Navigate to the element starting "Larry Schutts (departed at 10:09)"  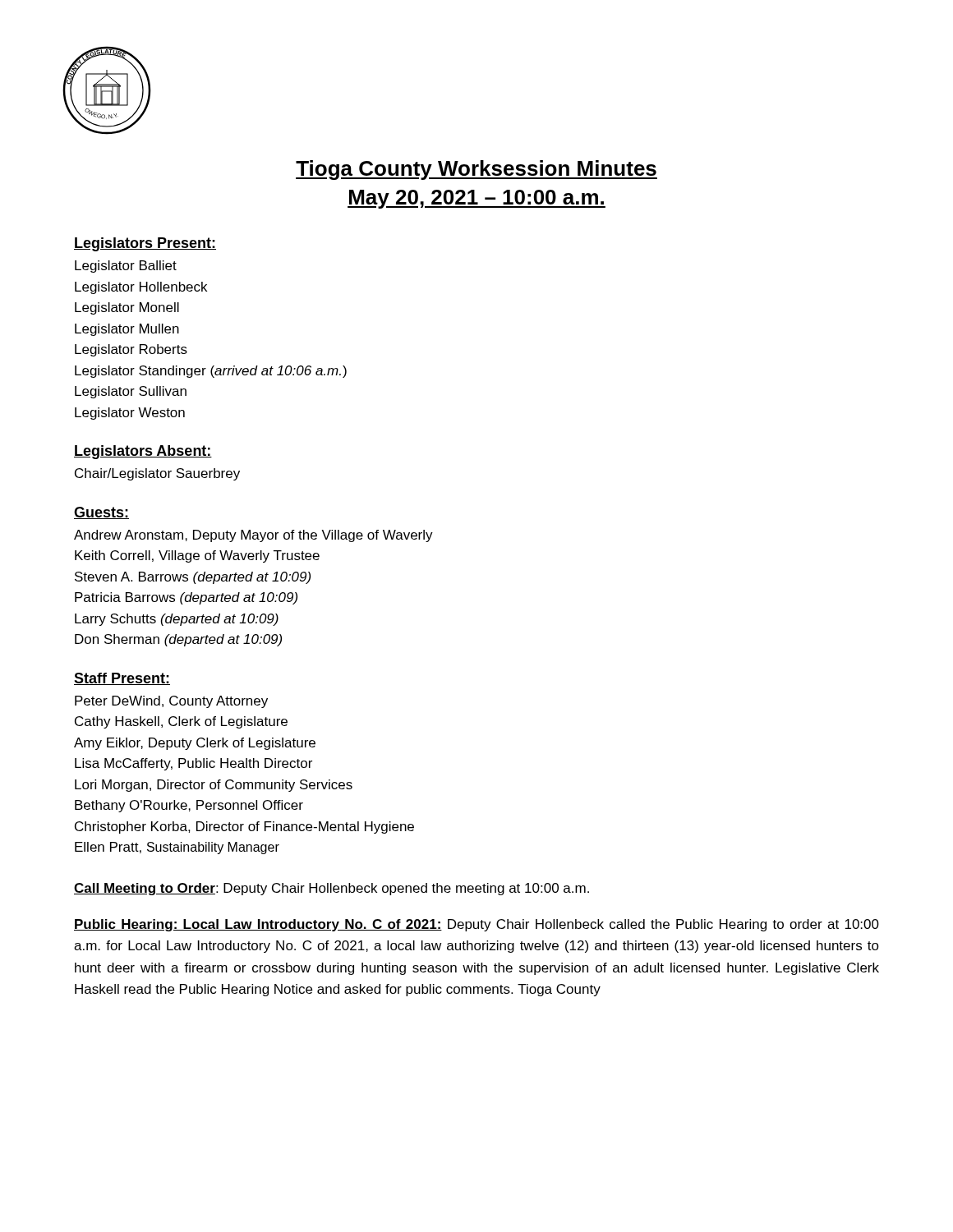coord(176,618)
